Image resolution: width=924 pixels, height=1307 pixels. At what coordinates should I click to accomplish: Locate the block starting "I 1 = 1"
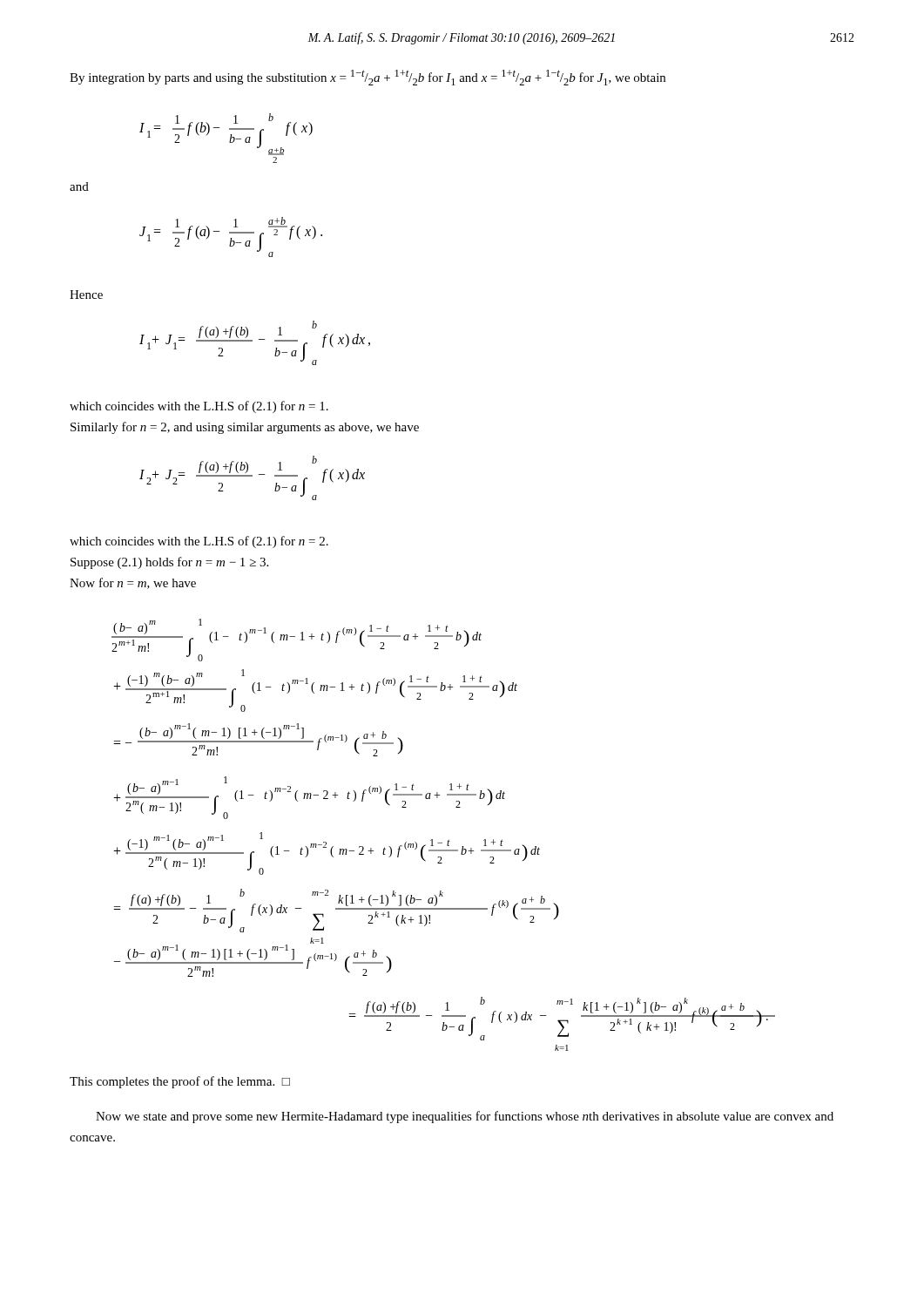point(279,132)
